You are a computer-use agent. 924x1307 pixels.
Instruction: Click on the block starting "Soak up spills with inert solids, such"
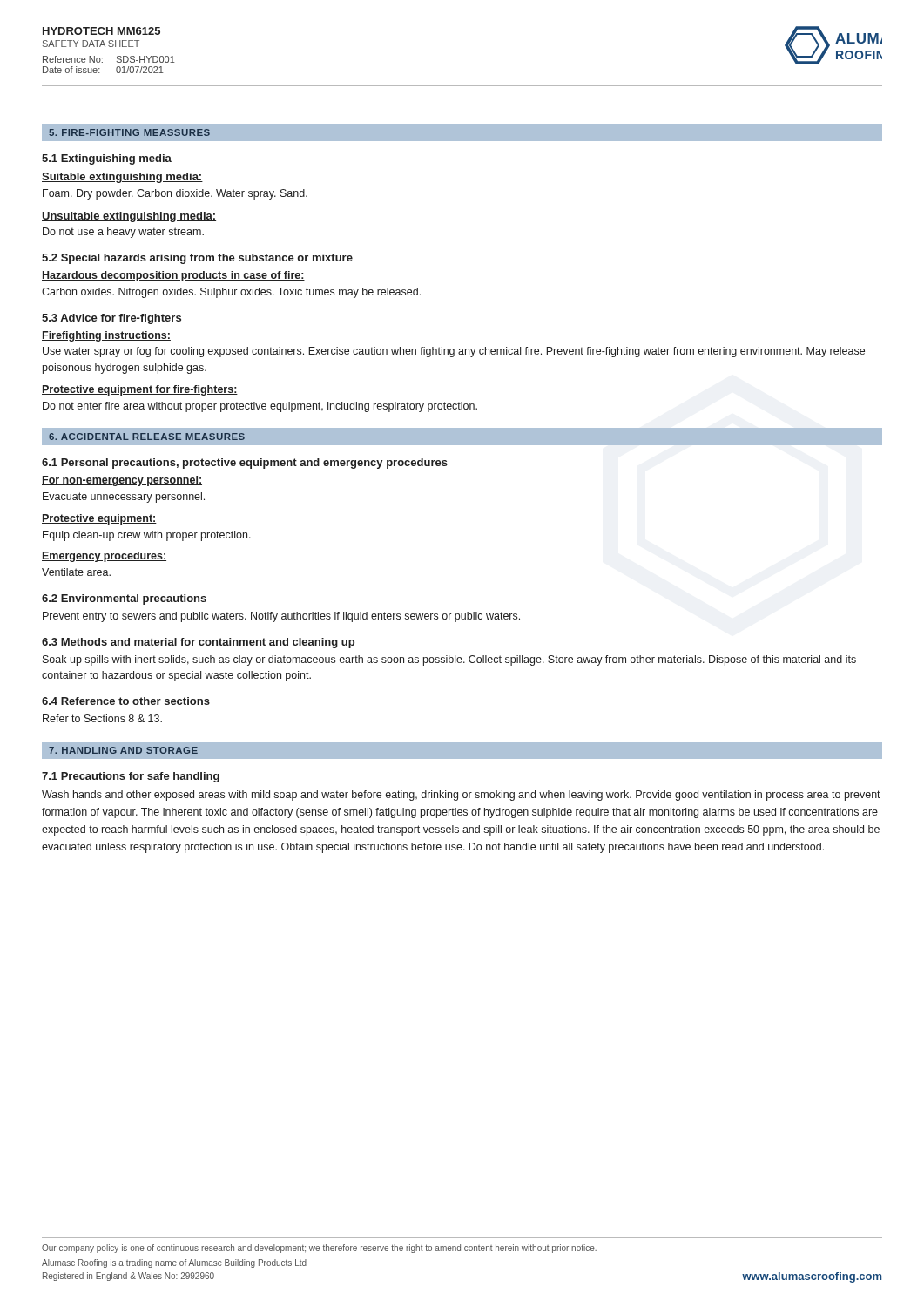click(x=449, y=667)
